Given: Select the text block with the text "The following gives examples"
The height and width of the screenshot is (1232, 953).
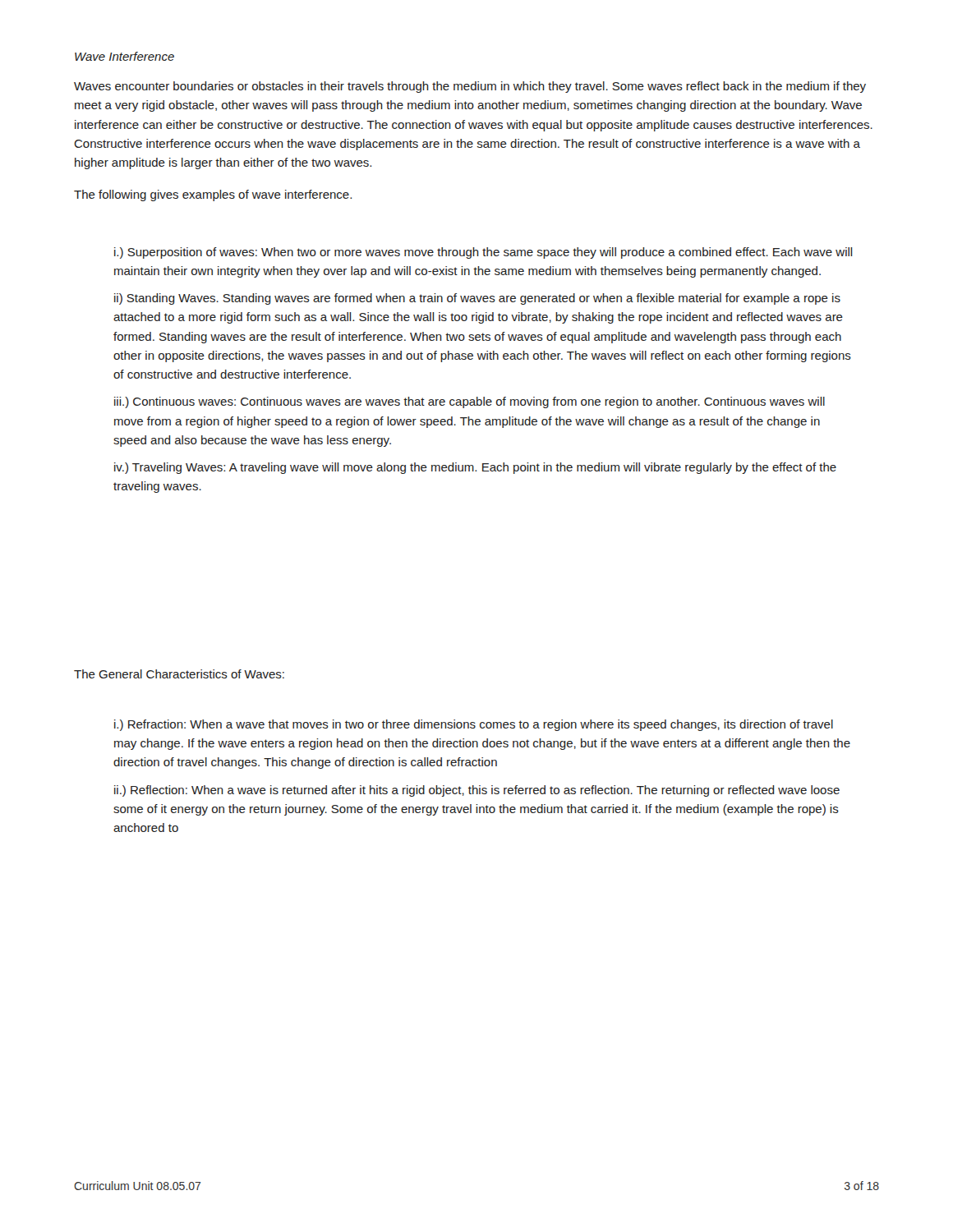Looking at the screenshot, I should [x=213, y=194].
